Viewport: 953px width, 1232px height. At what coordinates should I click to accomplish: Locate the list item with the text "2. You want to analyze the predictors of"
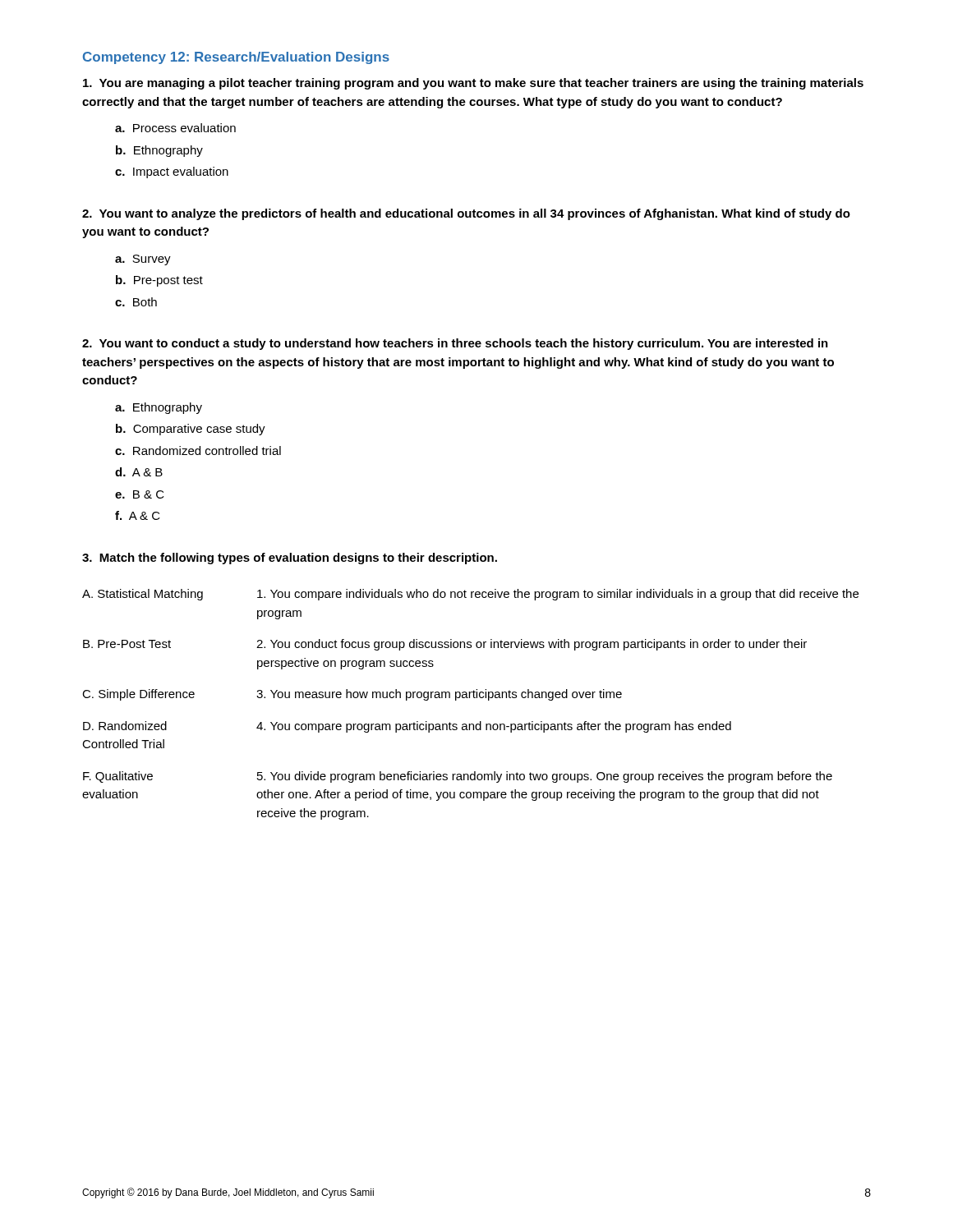466,214
